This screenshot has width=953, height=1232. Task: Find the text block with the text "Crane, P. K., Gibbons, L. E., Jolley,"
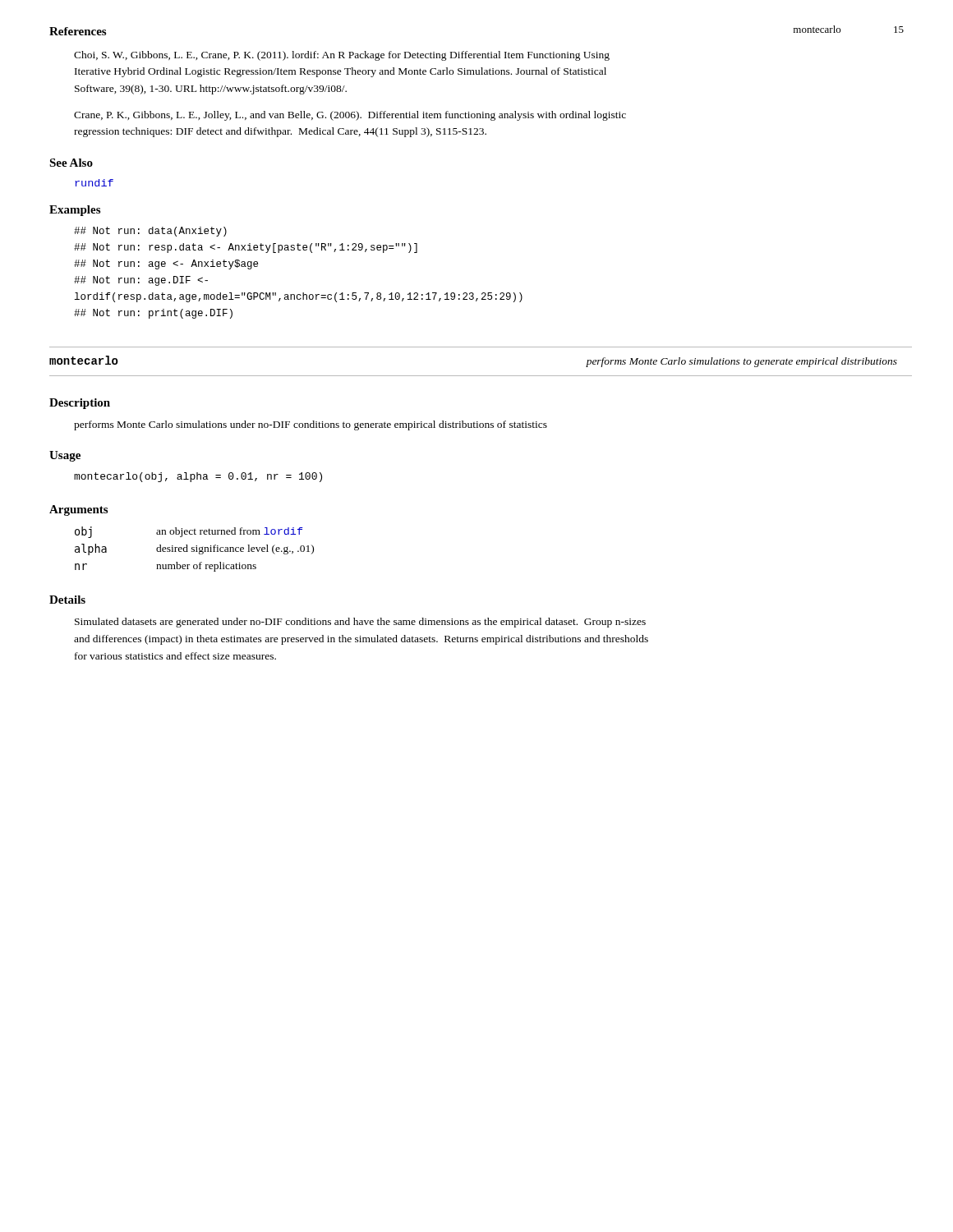(x=350, y=123)
